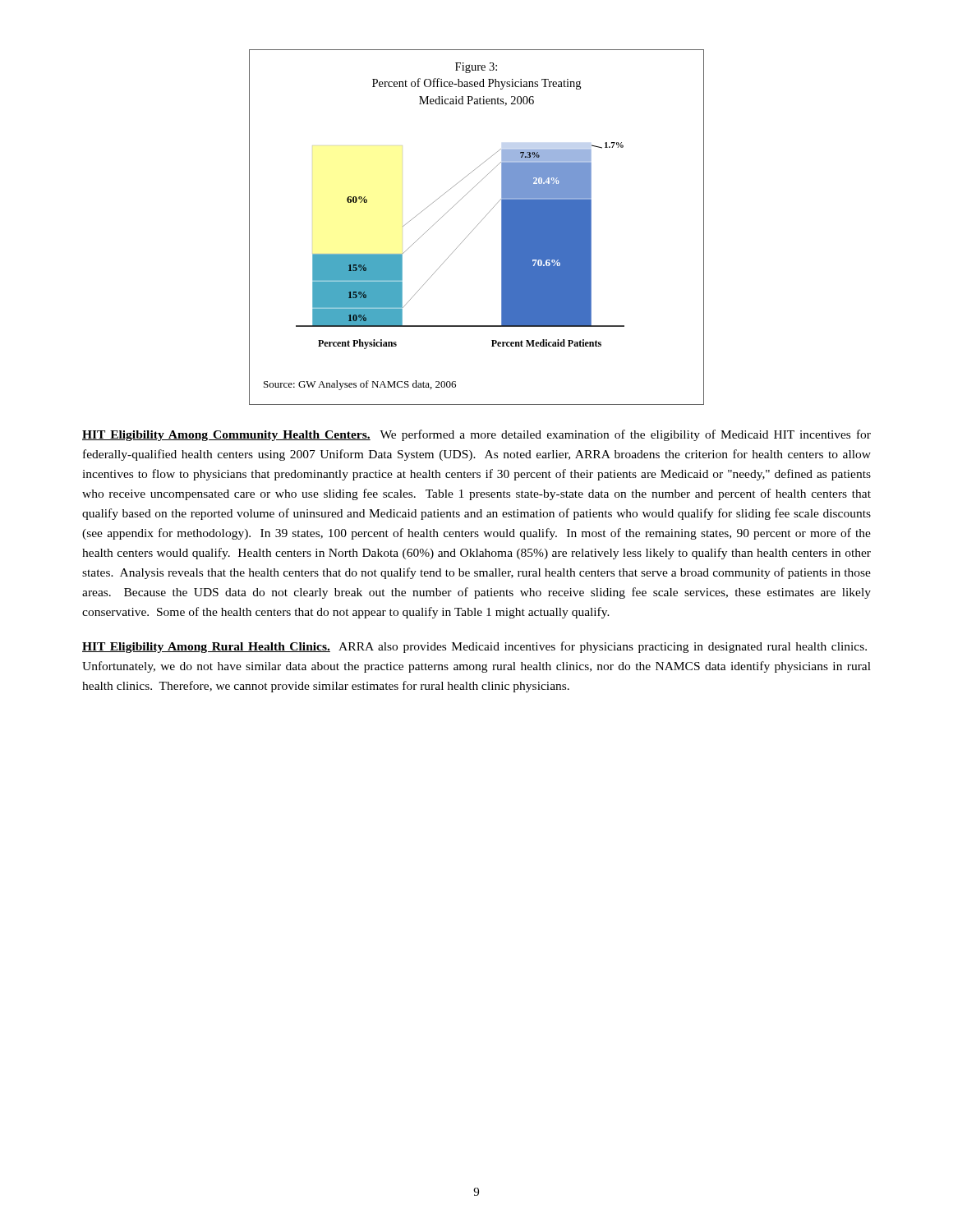Locate the stacked bar chart
The image size is (953, 1232).
tap(476, 227)
